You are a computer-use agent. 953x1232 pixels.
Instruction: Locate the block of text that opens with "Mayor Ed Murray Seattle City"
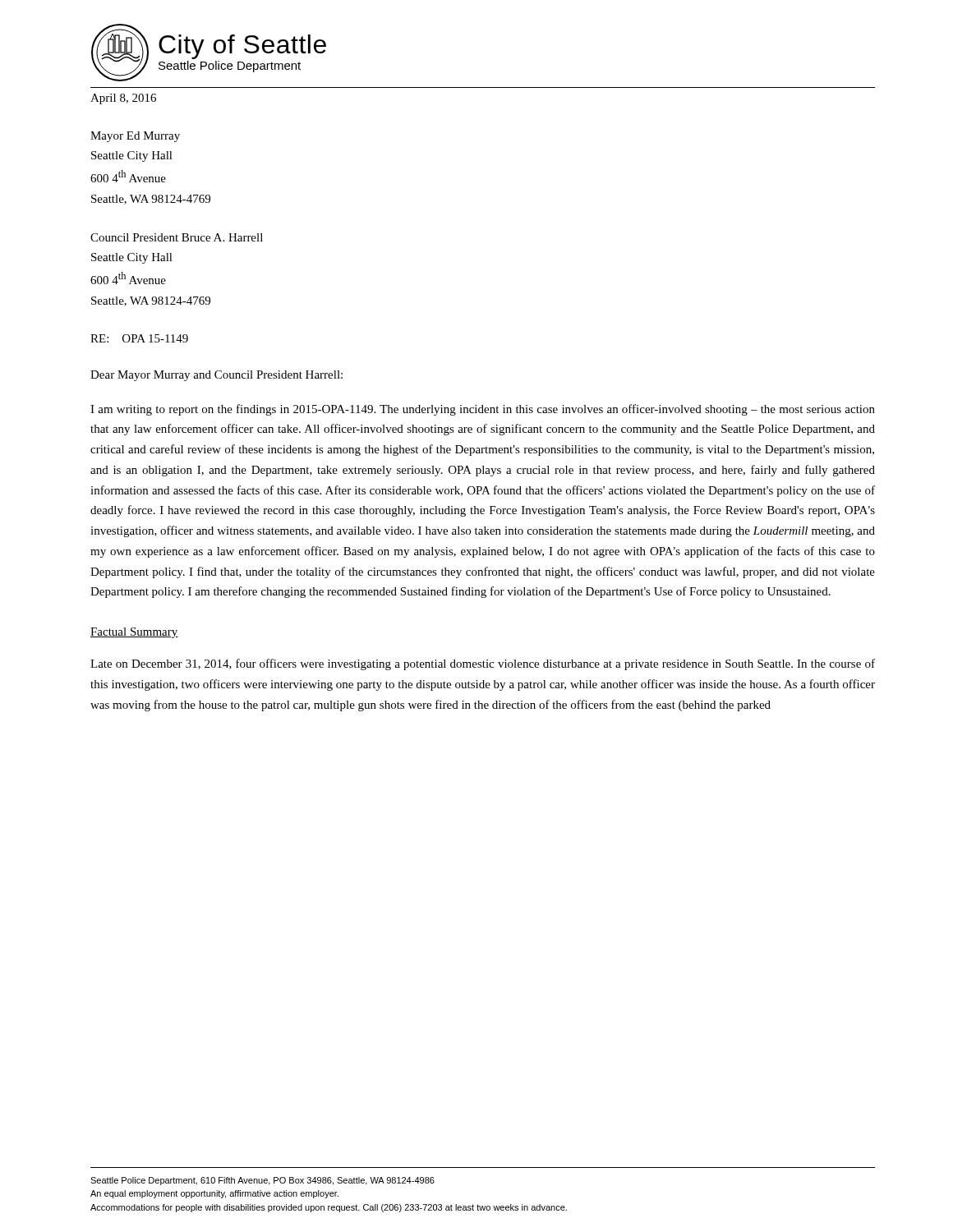point(151,167)
